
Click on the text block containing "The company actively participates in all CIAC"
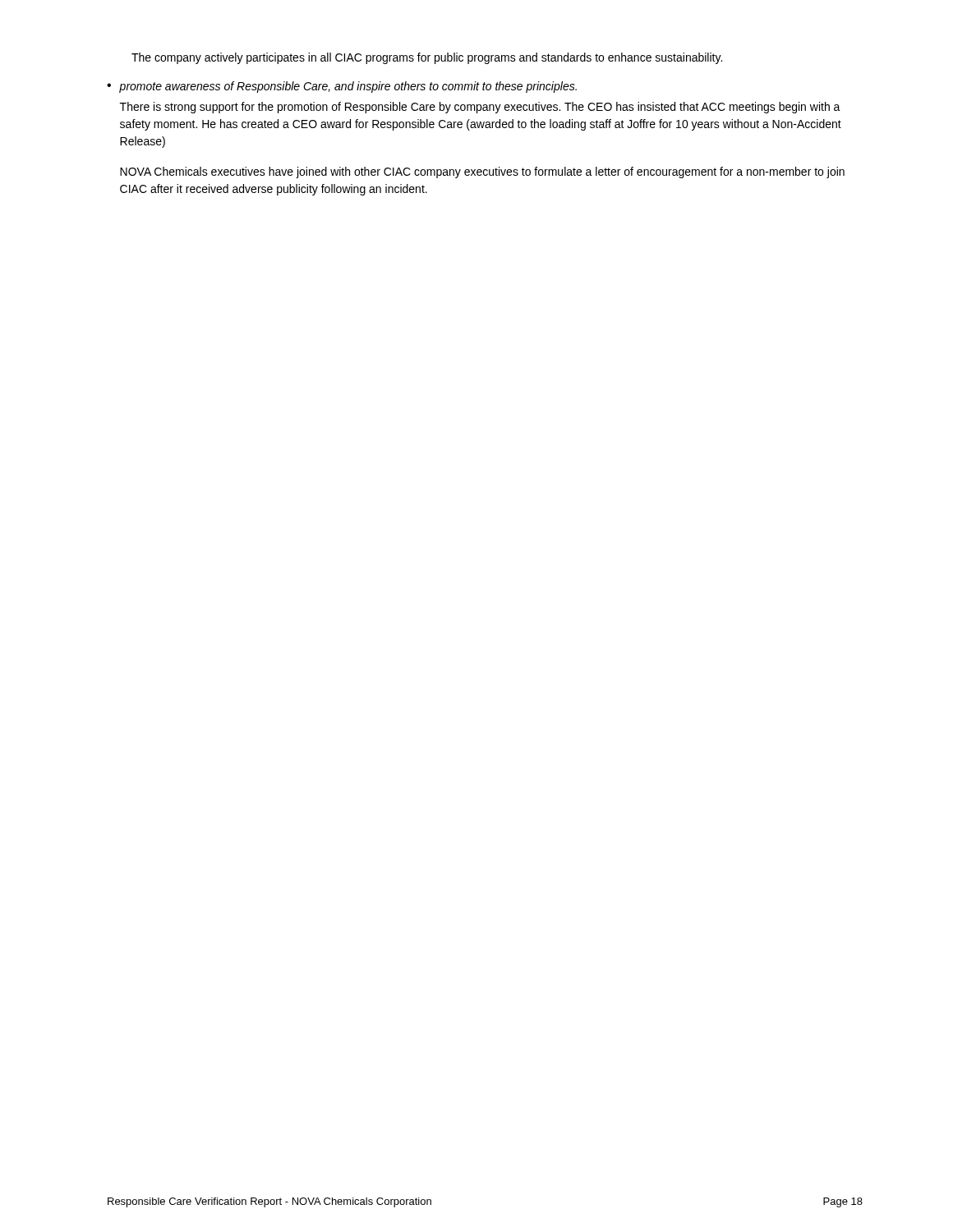[x=427, y=57]
